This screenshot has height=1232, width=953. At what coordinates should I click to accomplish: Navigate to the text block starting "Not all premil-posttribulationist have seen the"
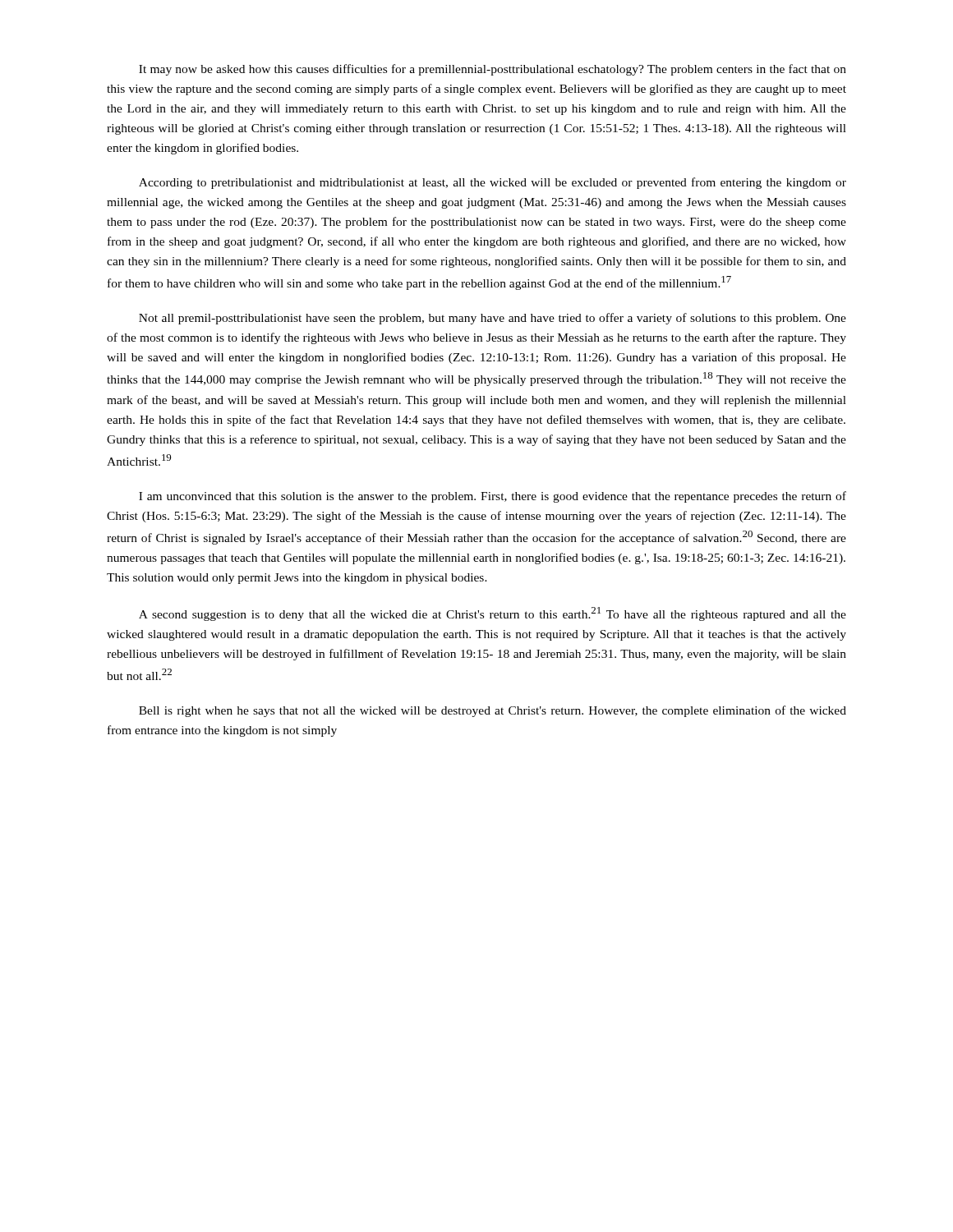pyautogui.click(x=476, y=389)
